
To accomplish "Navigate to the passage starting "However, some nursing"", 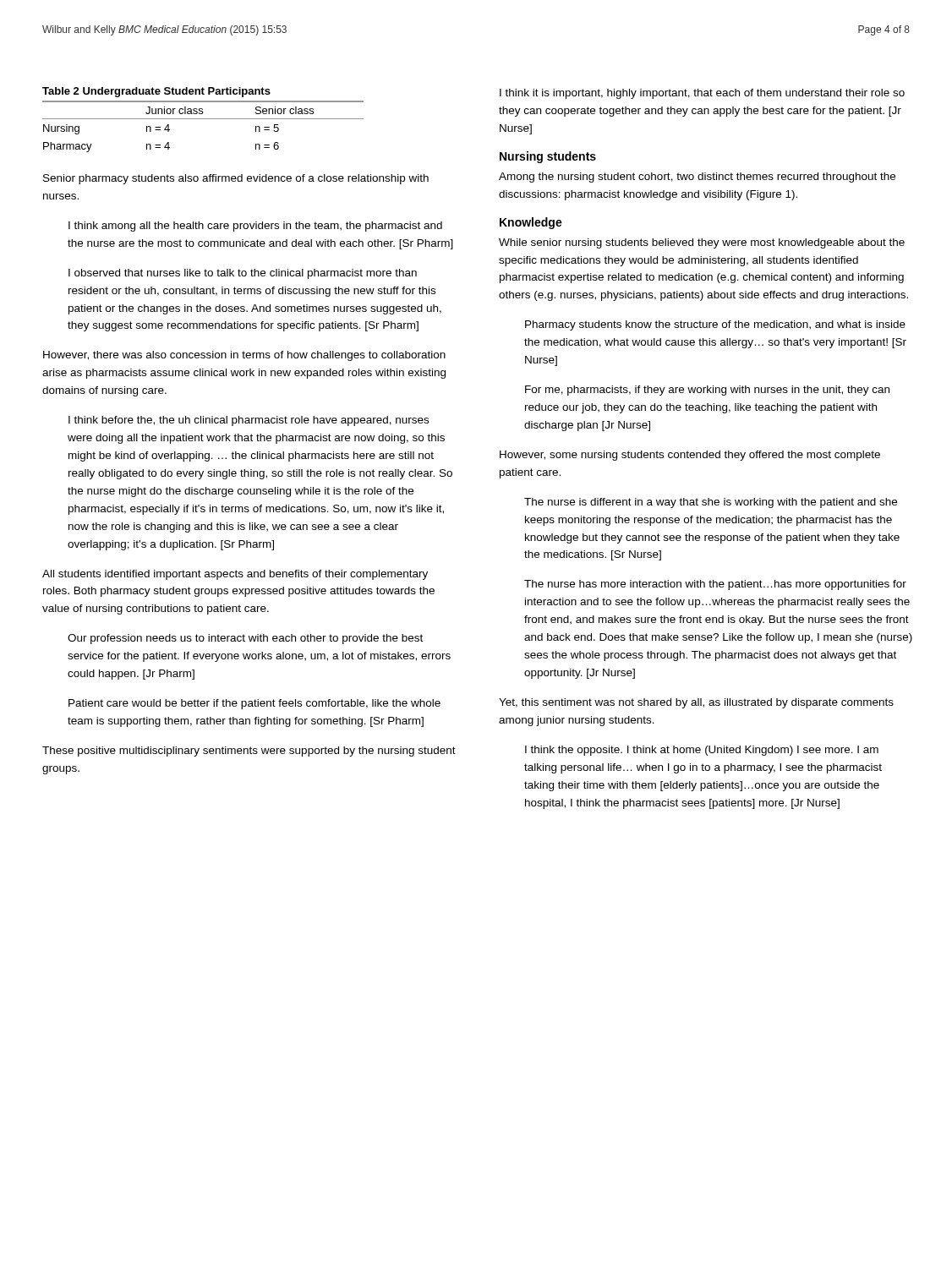I will (x=690, y=463).
